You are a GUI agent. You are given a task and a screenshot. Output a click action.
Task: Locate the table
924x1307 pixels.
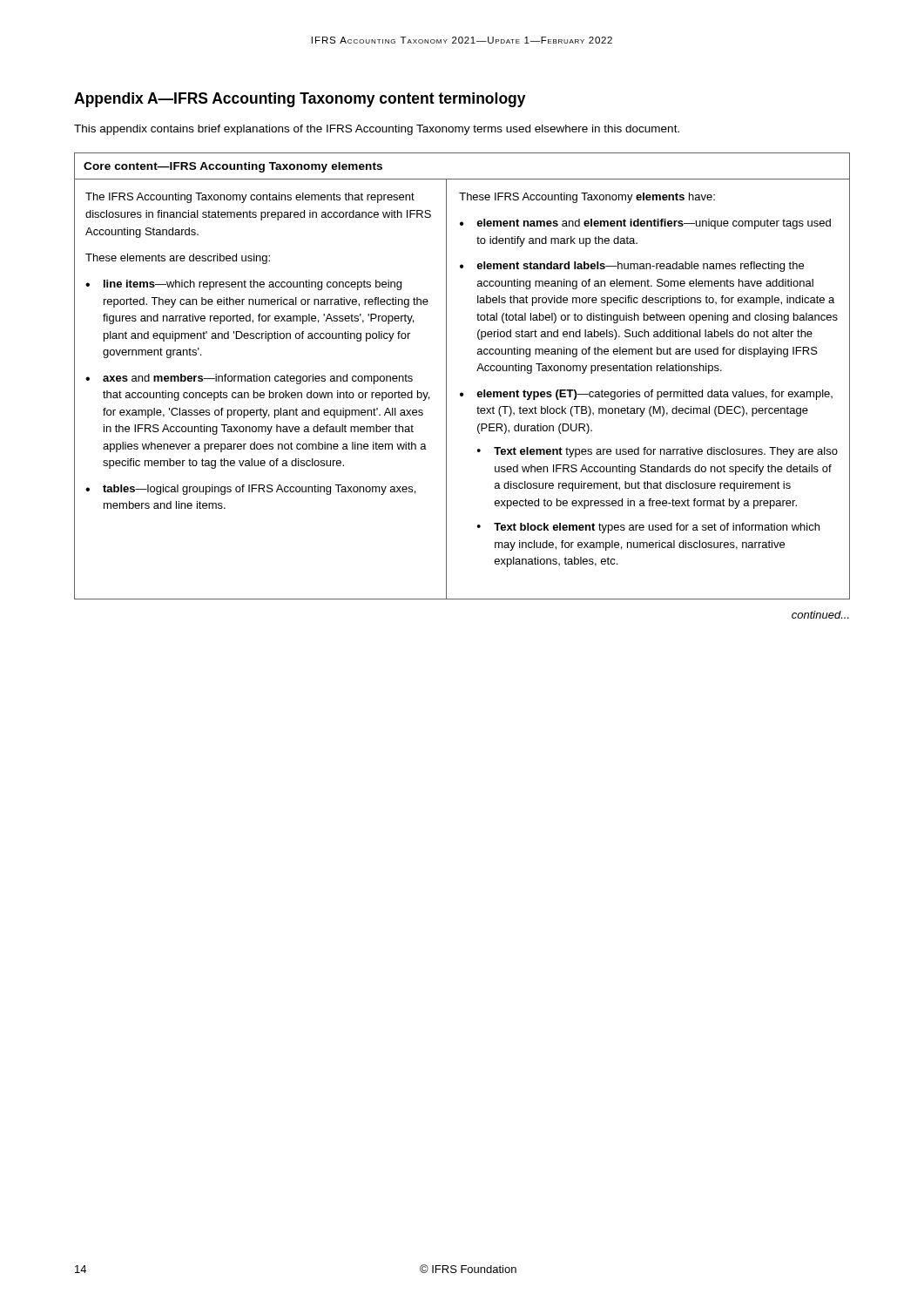point(462,376)
